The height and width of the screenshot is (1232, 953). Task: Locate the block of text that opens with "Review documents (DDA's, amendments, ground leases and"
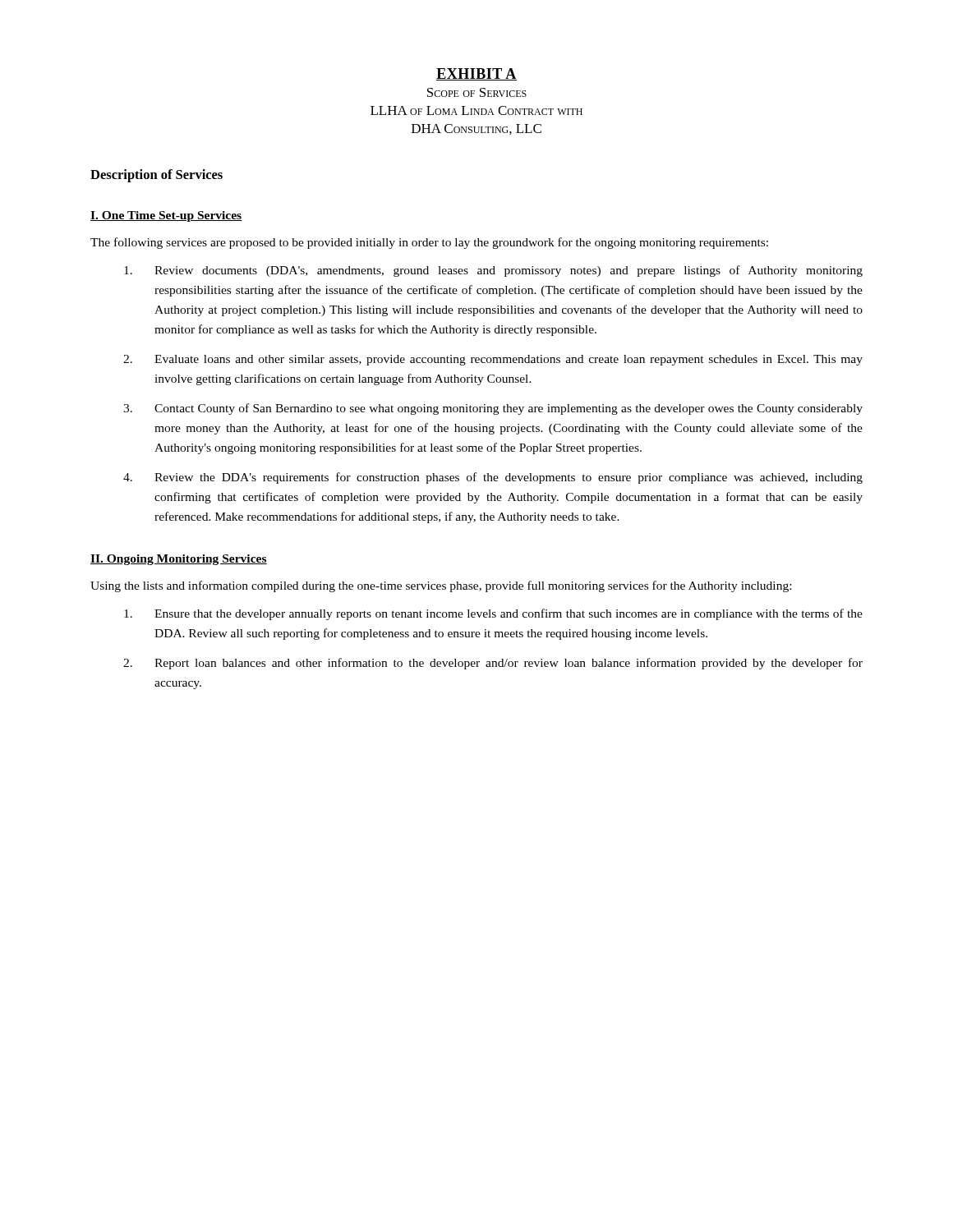tap(493, 300)
